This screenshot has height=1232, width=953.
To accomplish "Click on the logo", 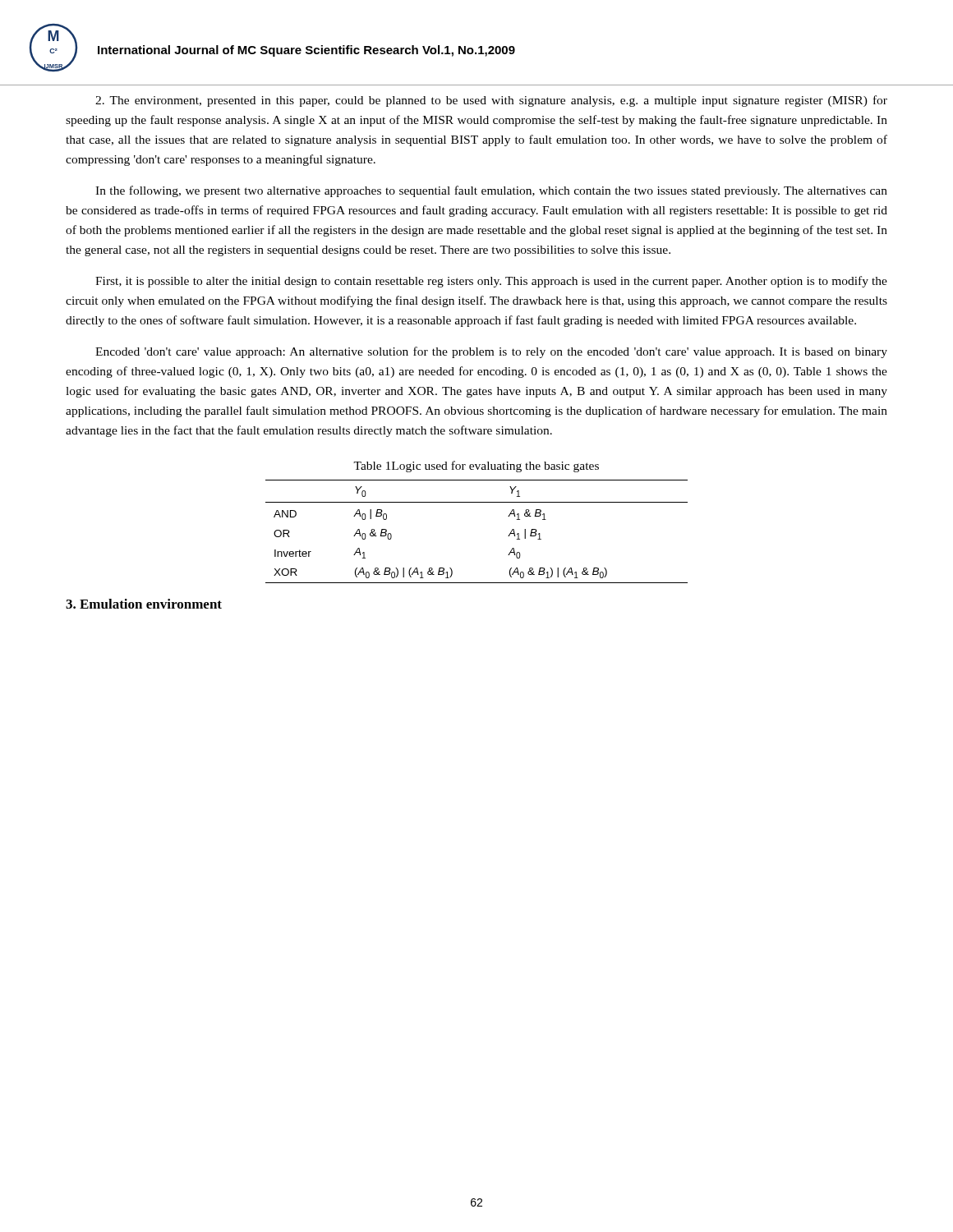I will pyautogui.click(x=53, y=50).
